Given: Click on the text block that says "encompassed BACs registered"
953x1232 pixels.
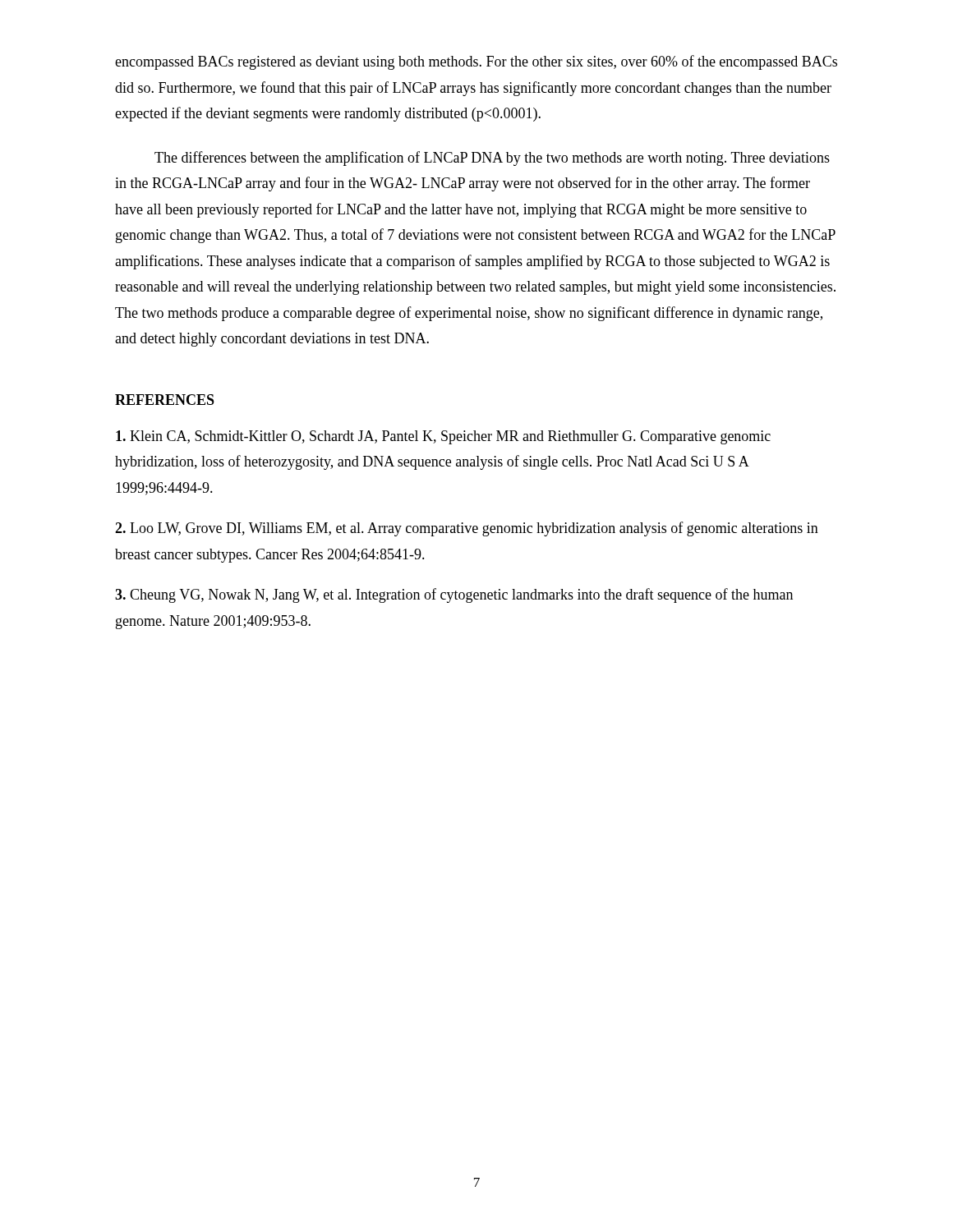Looking at the screenshot, I should 476,201.
